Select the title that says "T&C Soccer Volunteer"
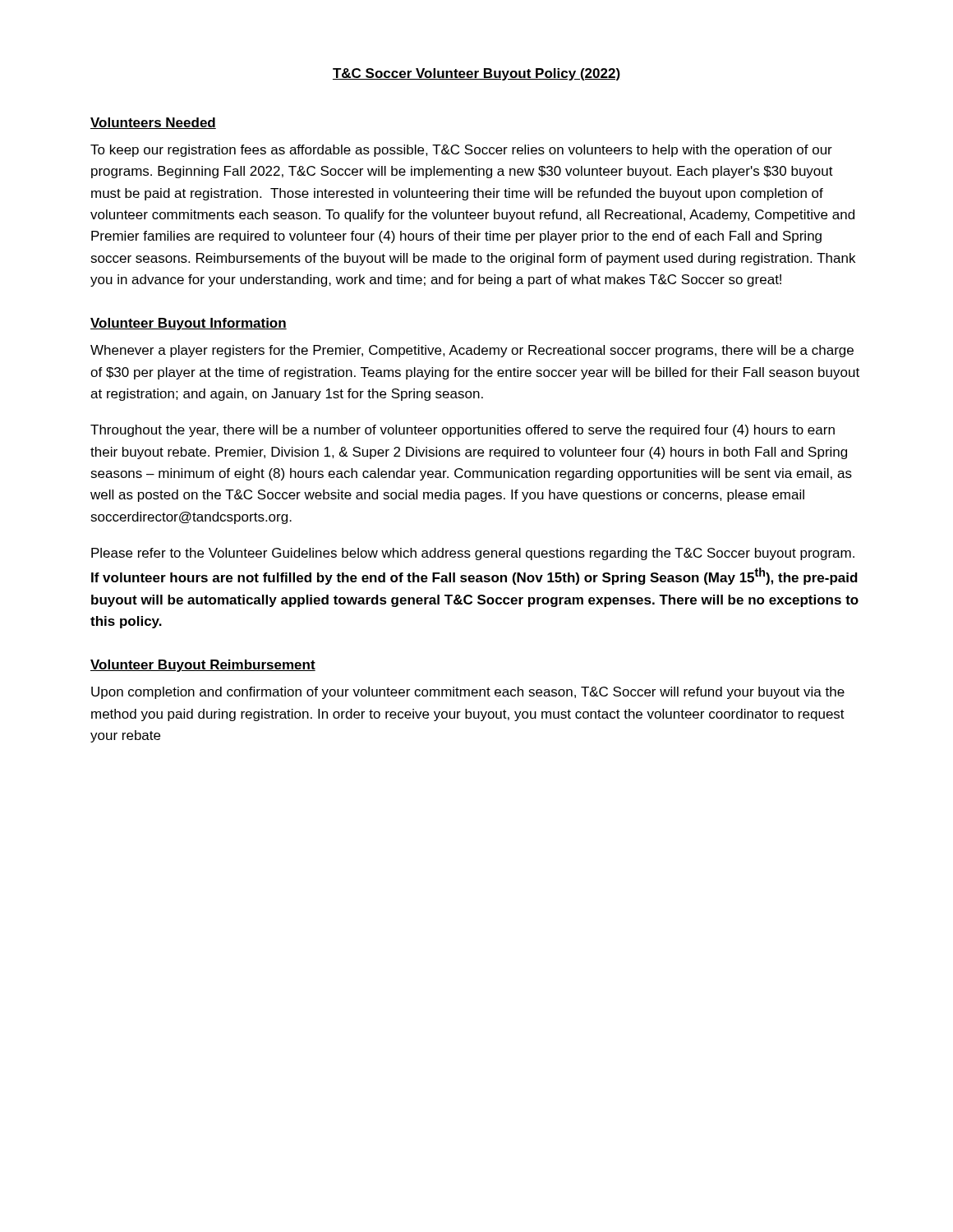 coord(476,73)
